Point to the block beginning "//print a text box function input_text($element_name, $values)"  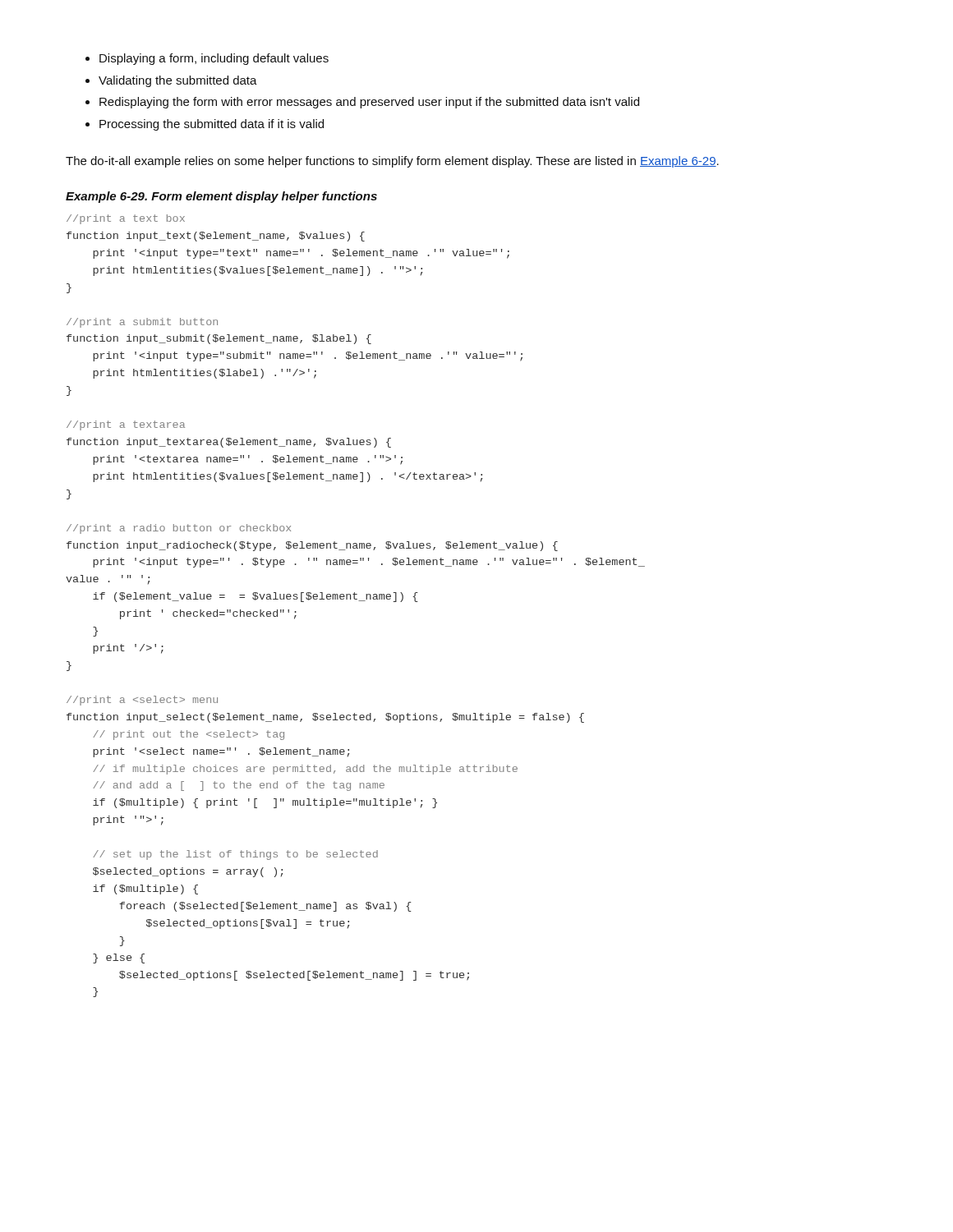point(126,219)
